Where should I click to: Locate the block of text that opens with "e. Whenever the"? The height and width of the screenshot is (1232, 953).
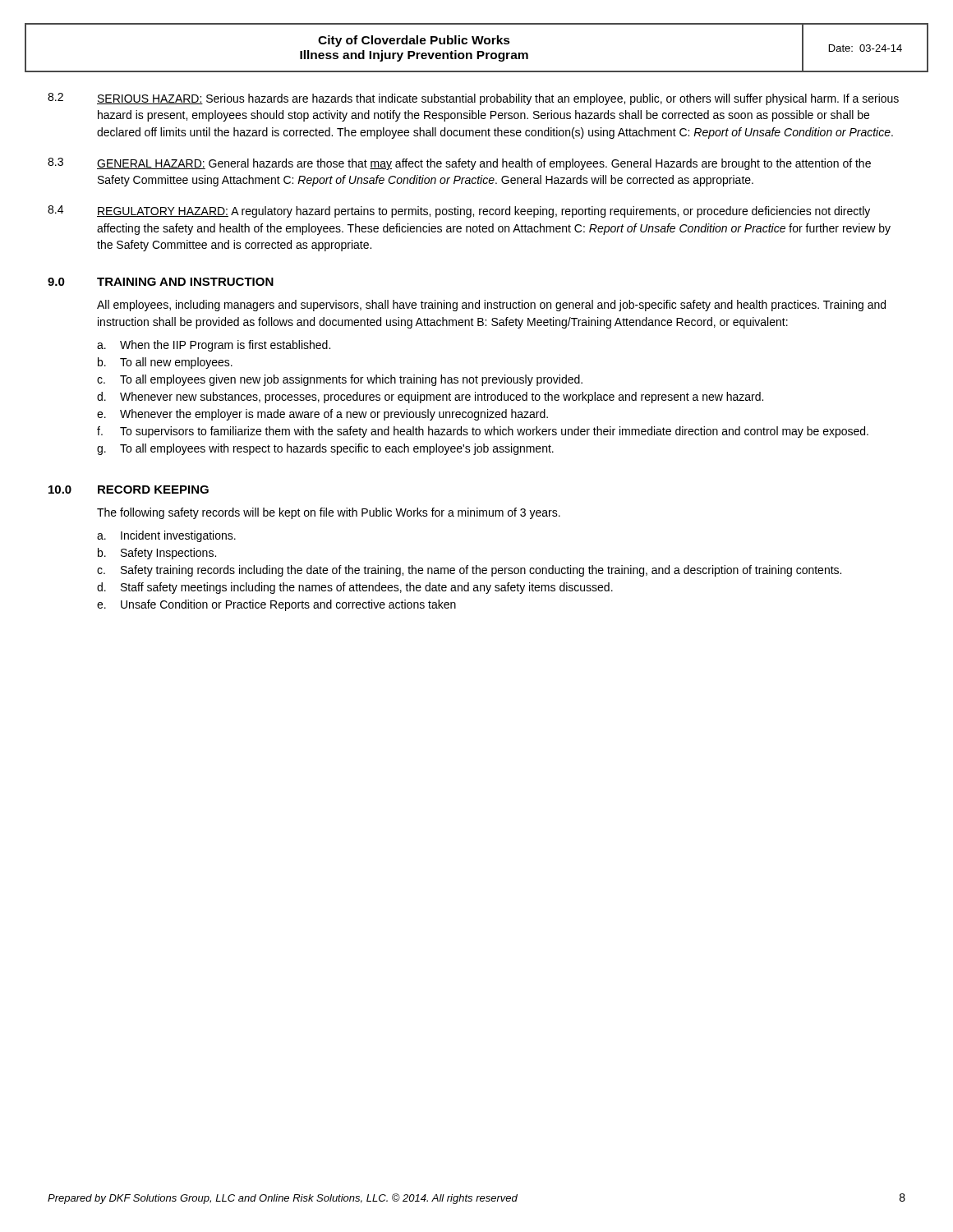pos(501,414)
